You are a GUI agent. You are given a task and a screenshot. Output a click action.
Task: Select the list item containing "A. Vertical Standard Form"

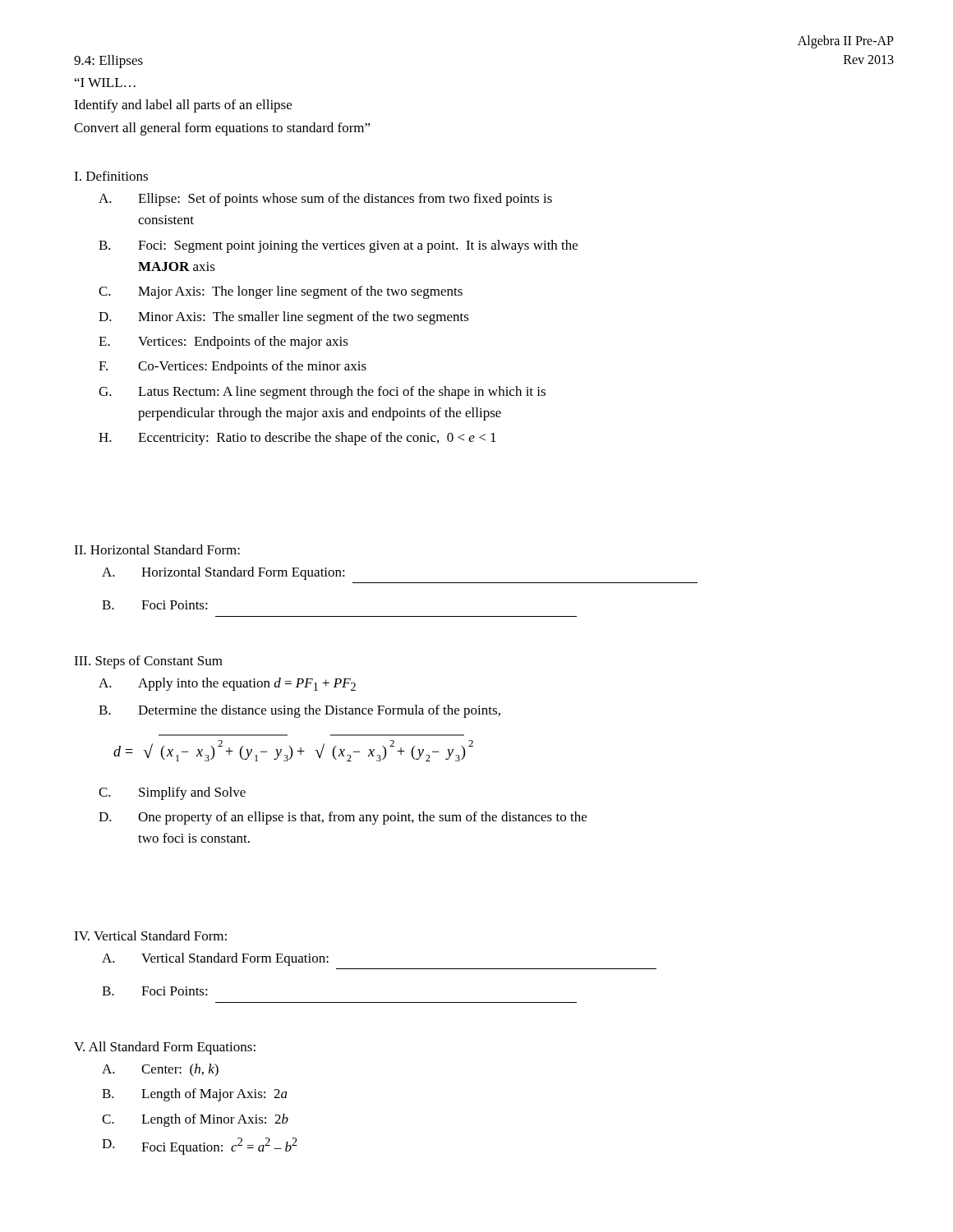pos(476,959)
